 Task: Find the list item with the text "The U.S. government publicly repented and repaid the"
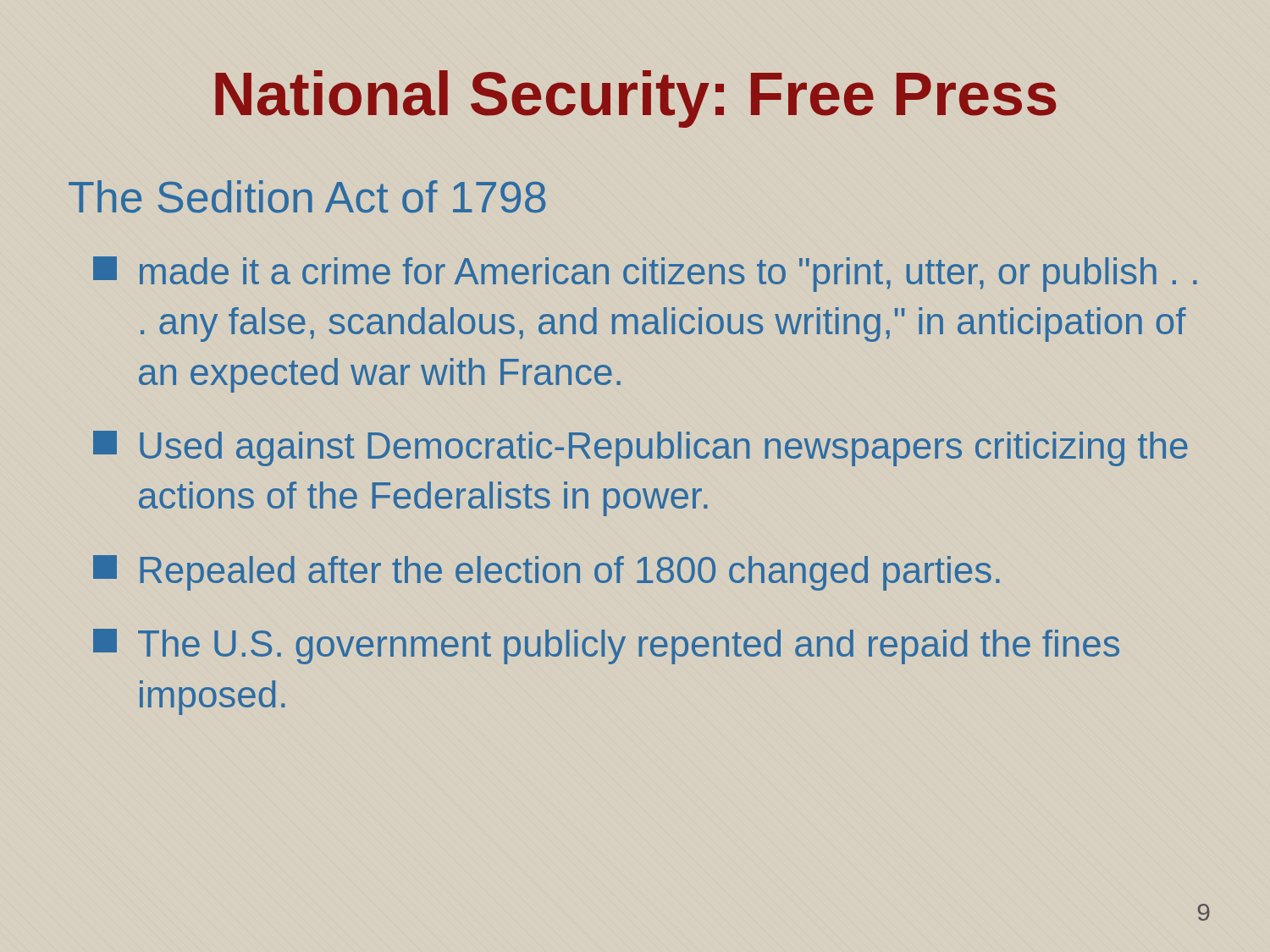click(652, 669)
